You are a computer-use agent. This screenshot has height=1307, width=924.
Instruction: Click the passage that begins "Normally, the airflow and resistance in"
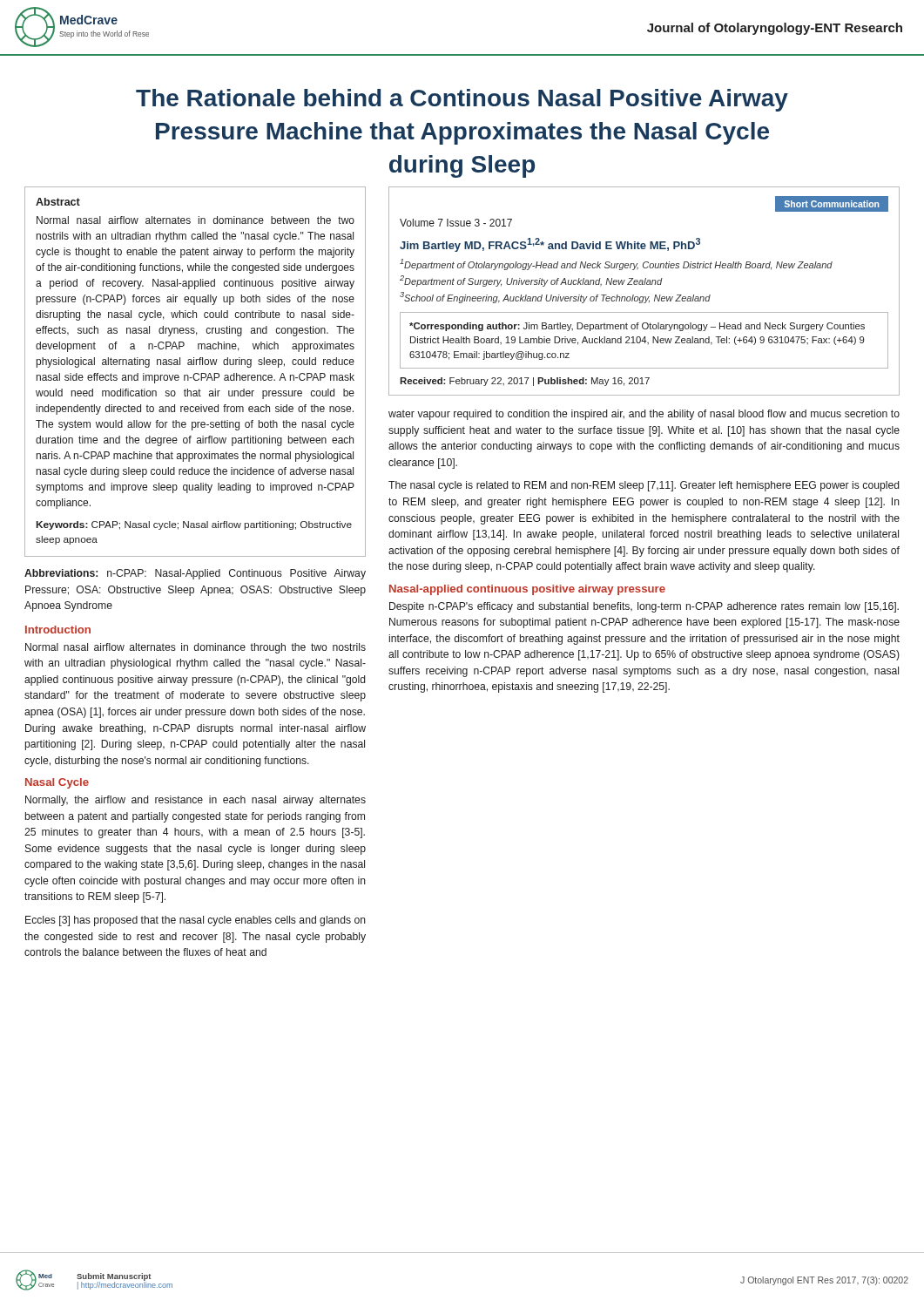[195, 849]
